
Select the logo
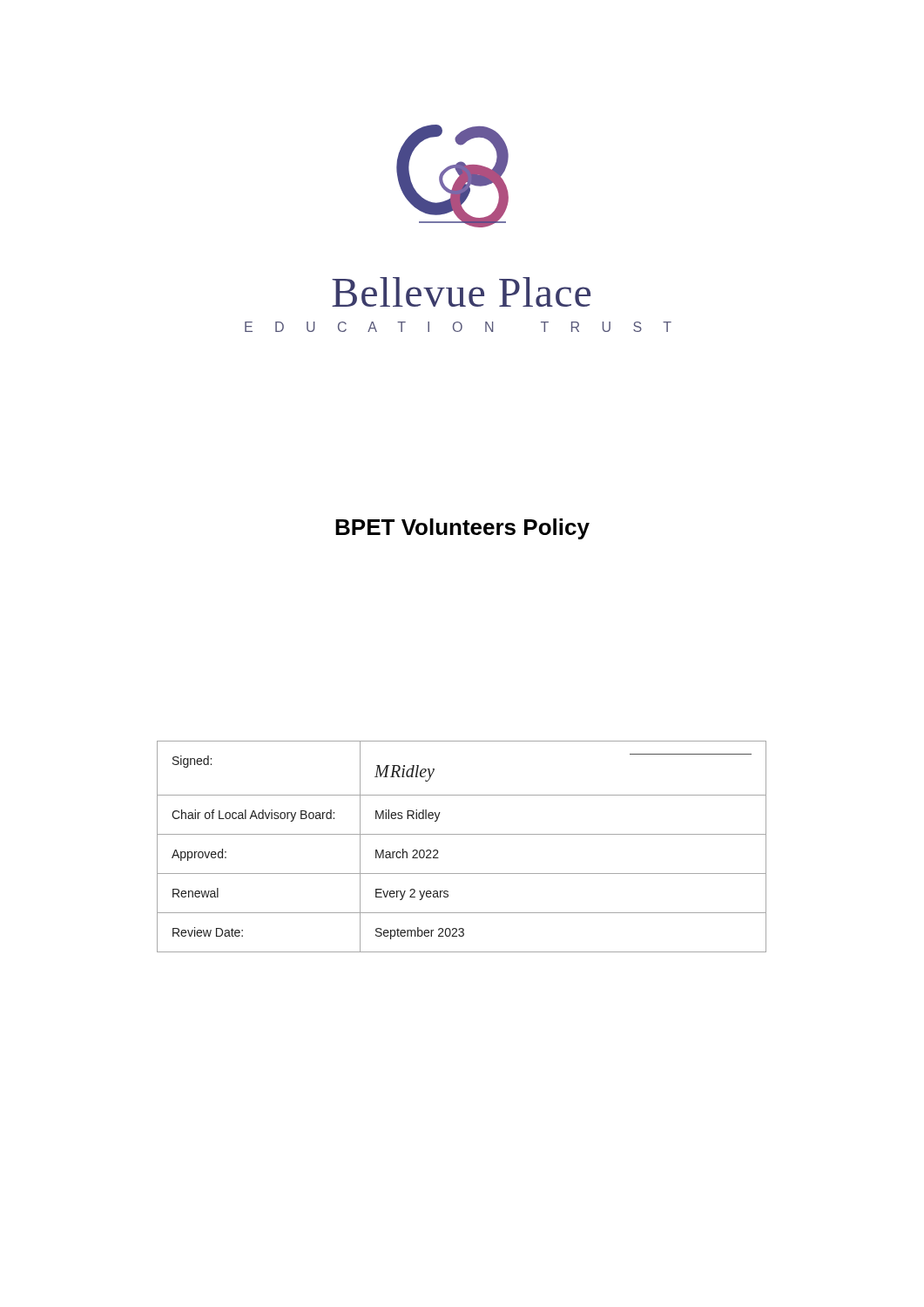(462, 220)
